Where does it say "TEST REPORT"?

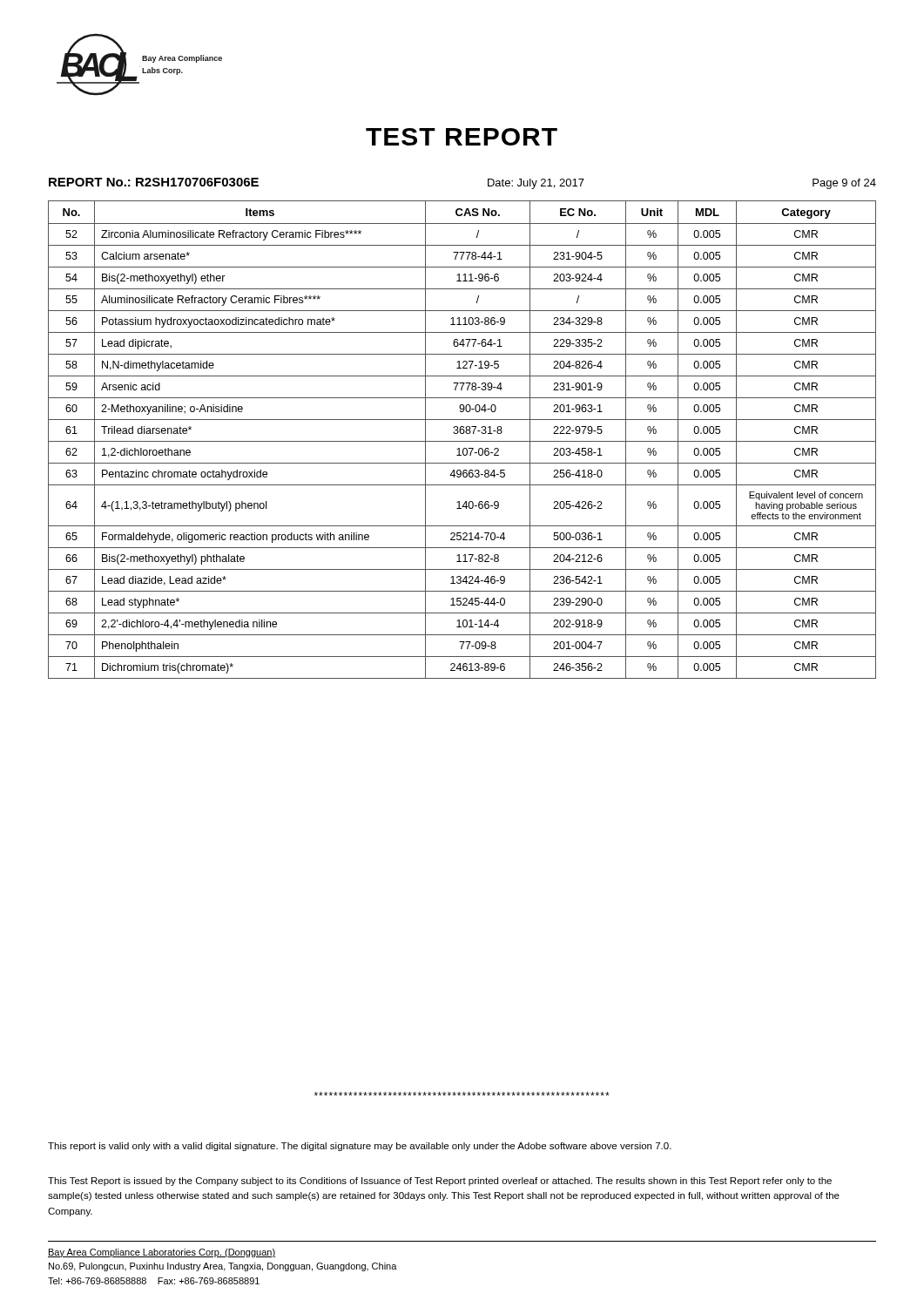click(462, 136)
